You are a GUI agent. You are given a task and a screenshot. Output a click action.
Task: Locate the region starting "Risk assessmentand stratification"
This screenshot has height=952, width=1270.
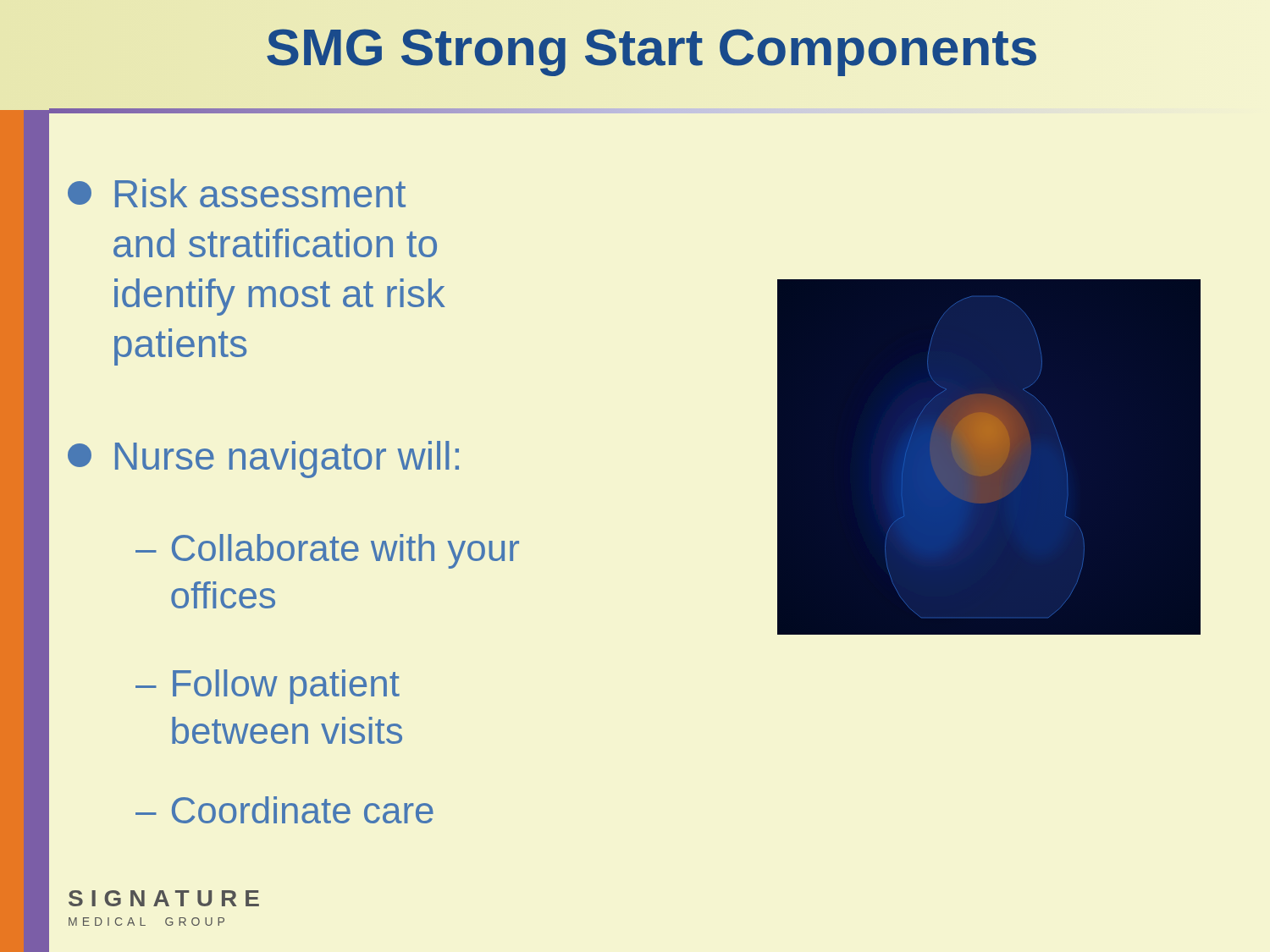pos(256,269)
